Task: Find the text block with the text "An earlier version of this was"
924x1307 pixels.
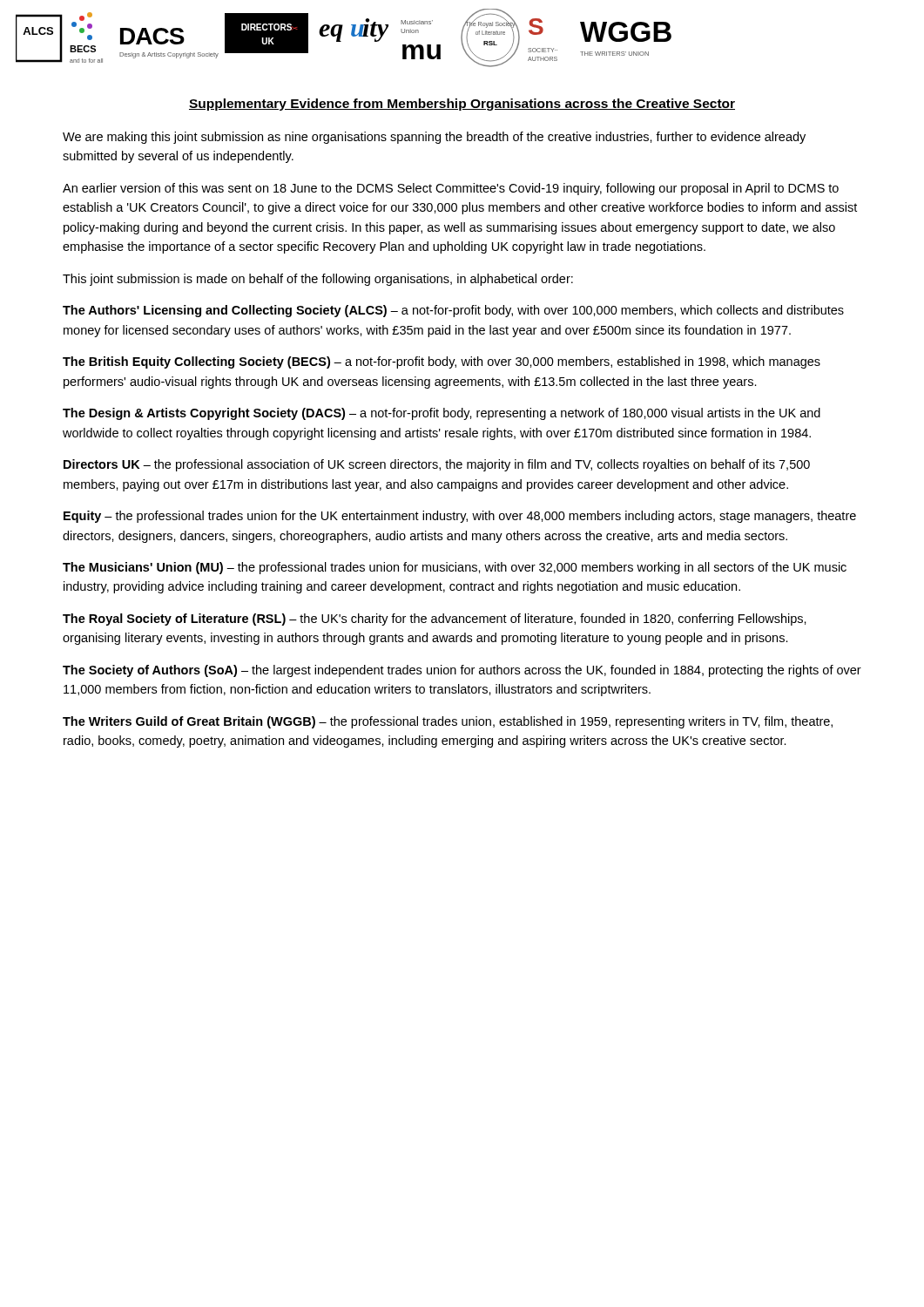Action: pyautogui.click(x=460, y=217)
